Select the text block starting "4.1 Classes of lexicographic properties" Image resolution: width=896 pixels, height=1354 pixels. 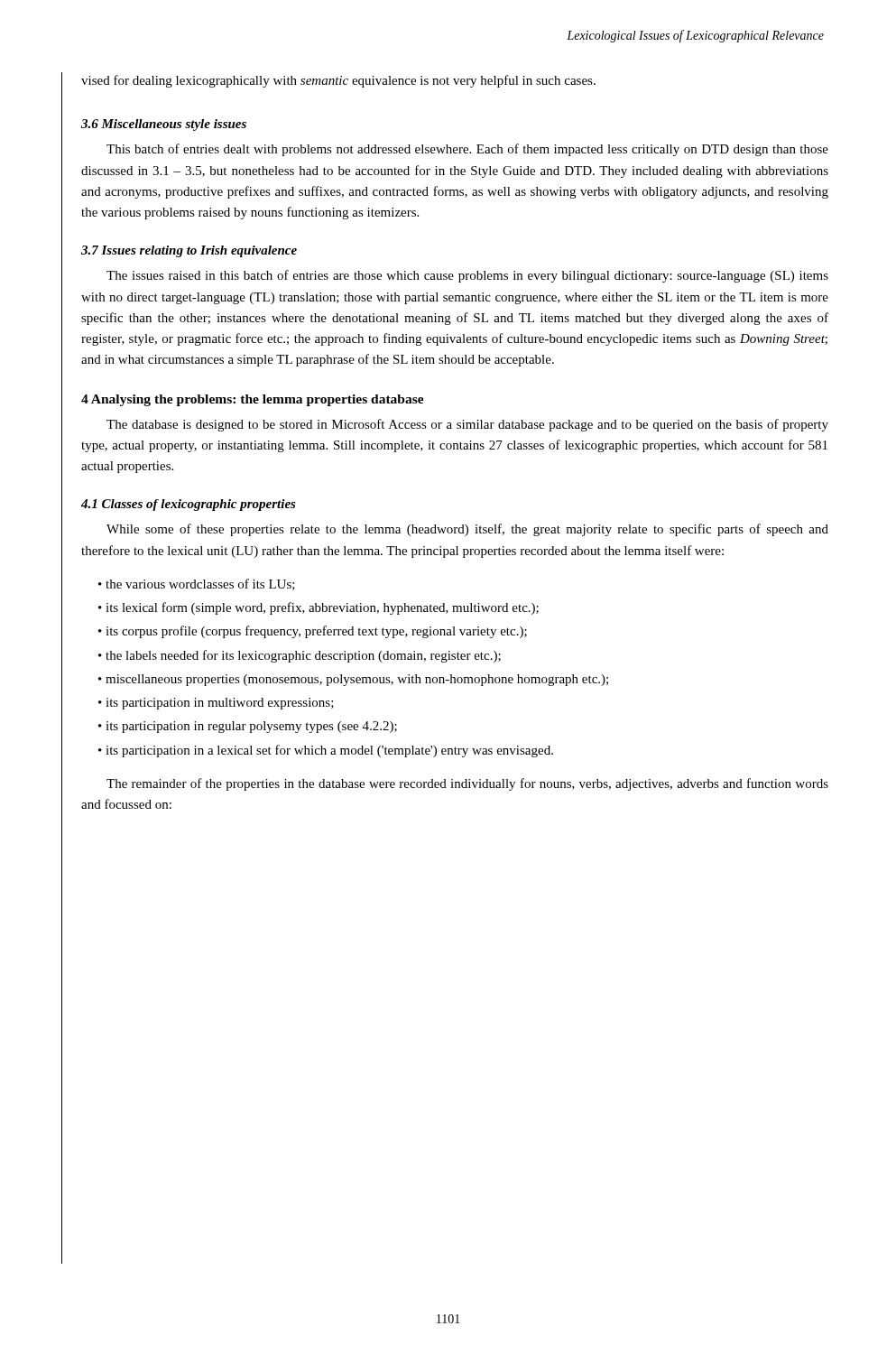tap(189, 504)
